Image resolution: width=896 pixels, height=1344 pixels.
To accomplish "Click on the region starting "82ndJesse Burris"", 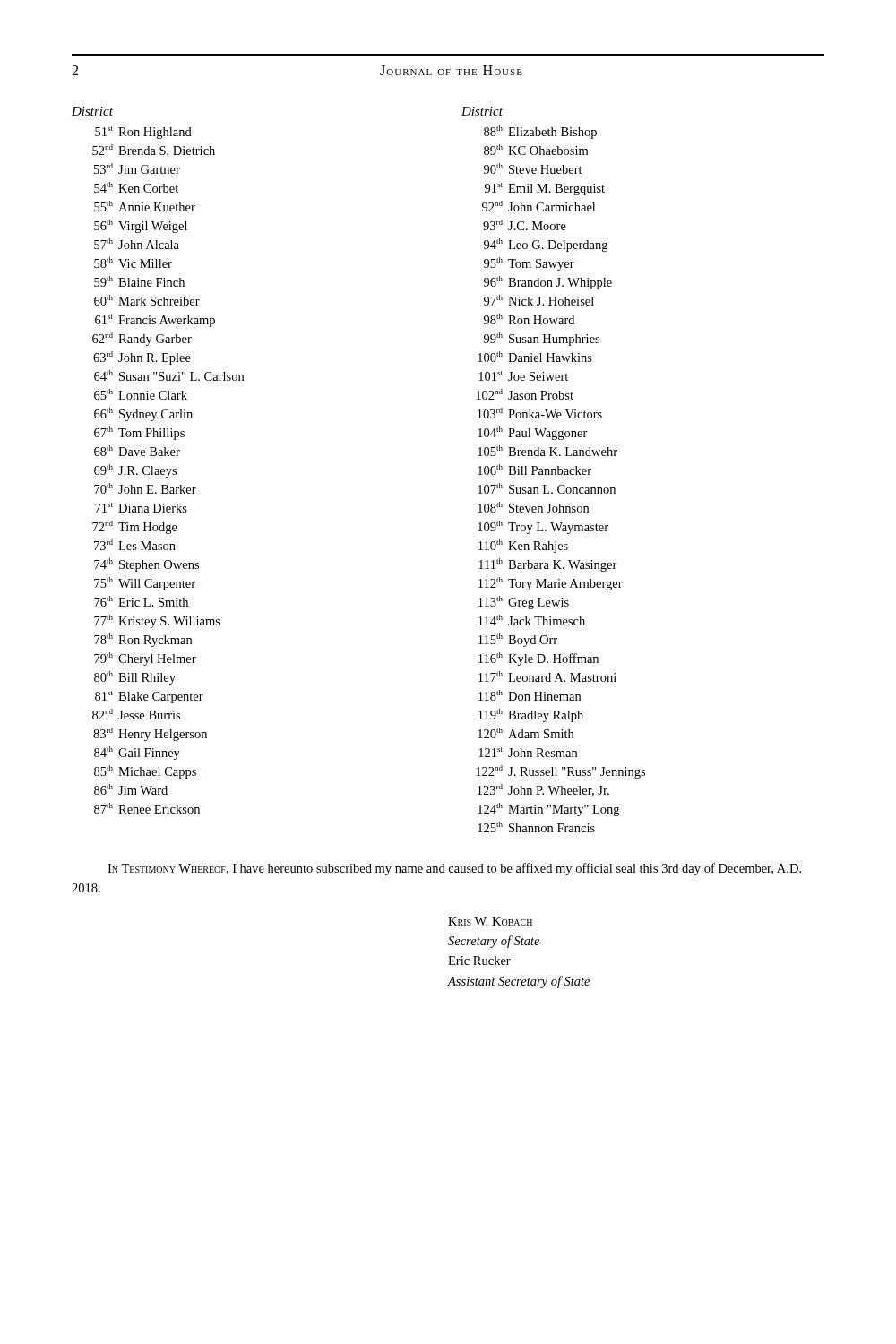I will 136,714.
